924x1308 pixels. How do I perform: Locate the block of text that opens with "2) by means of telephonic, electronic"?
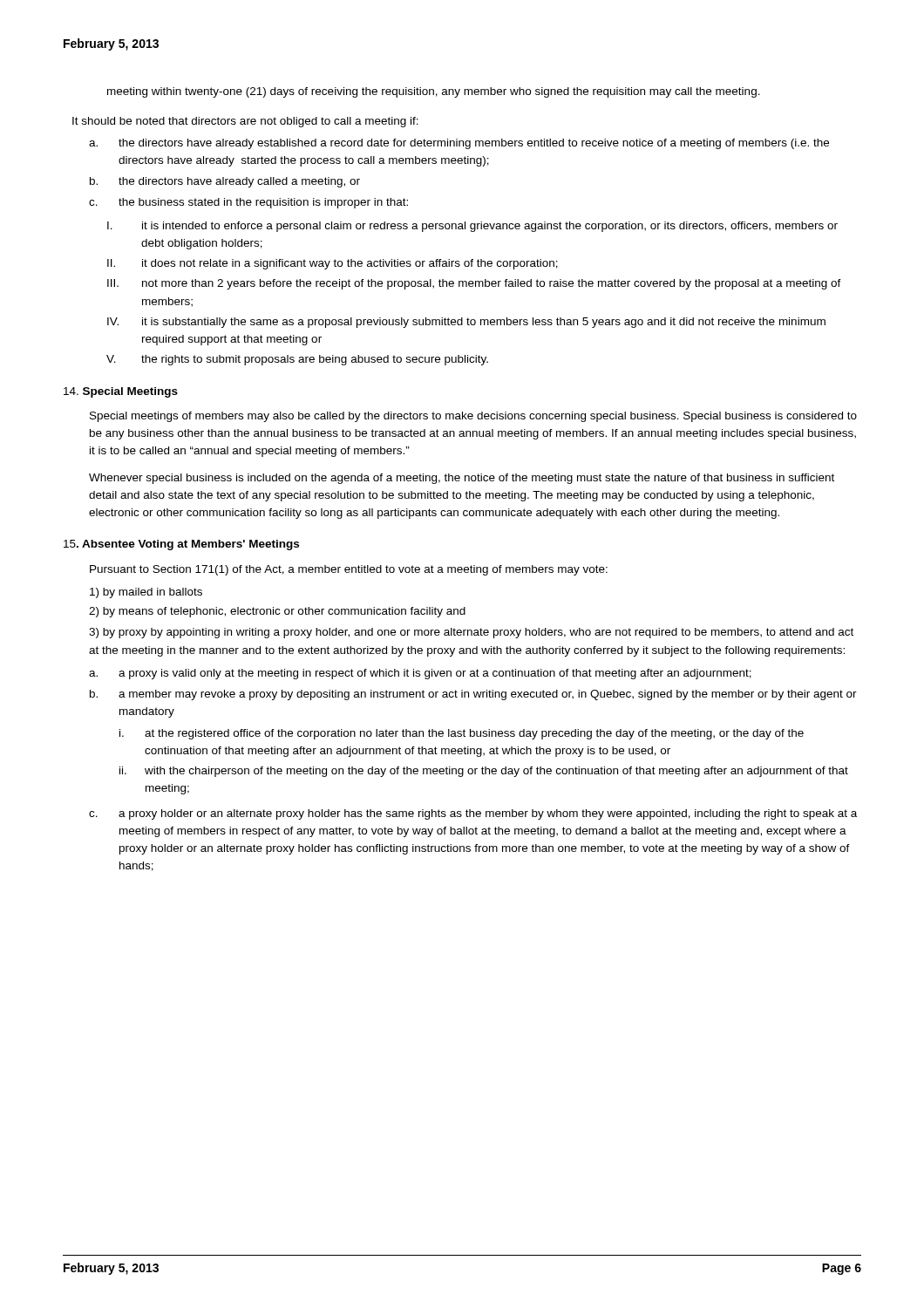(x=277, y=611)
